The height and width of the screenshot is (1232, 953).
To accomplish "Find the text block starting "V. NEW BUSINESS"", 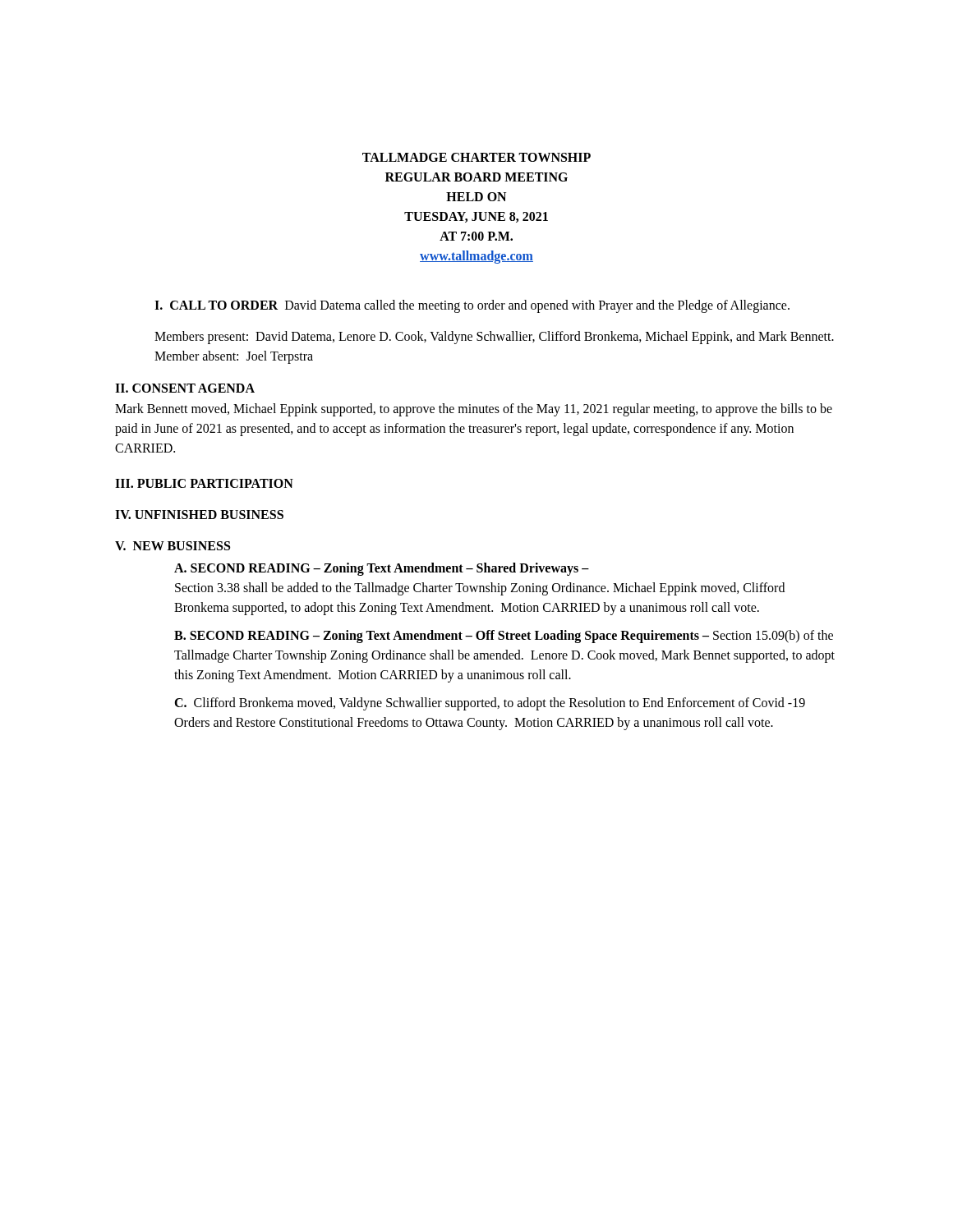I will pyautogui.click(x=173, y=546).
